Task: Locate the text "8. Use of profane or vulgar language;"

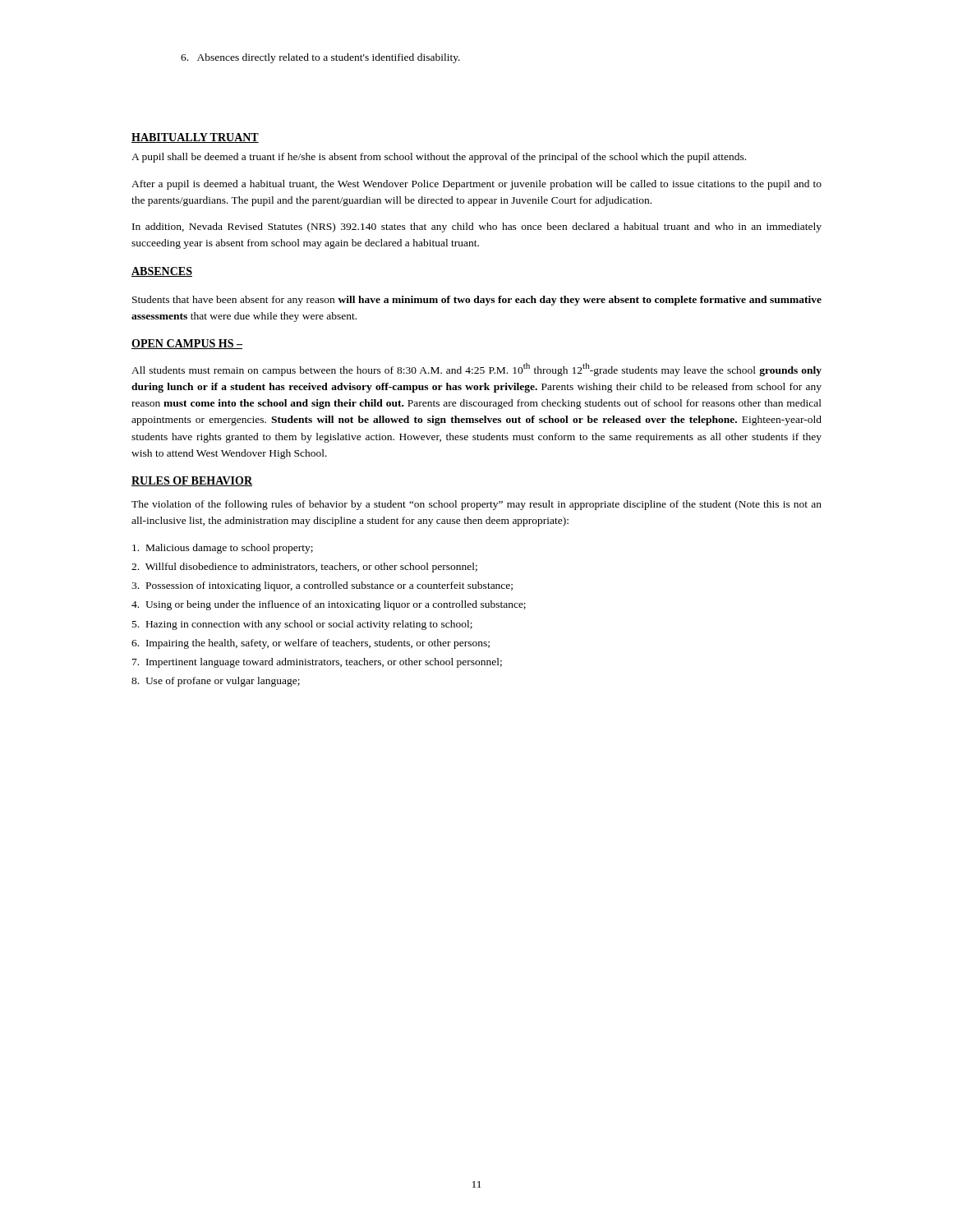Action: [x=216, y=681]
